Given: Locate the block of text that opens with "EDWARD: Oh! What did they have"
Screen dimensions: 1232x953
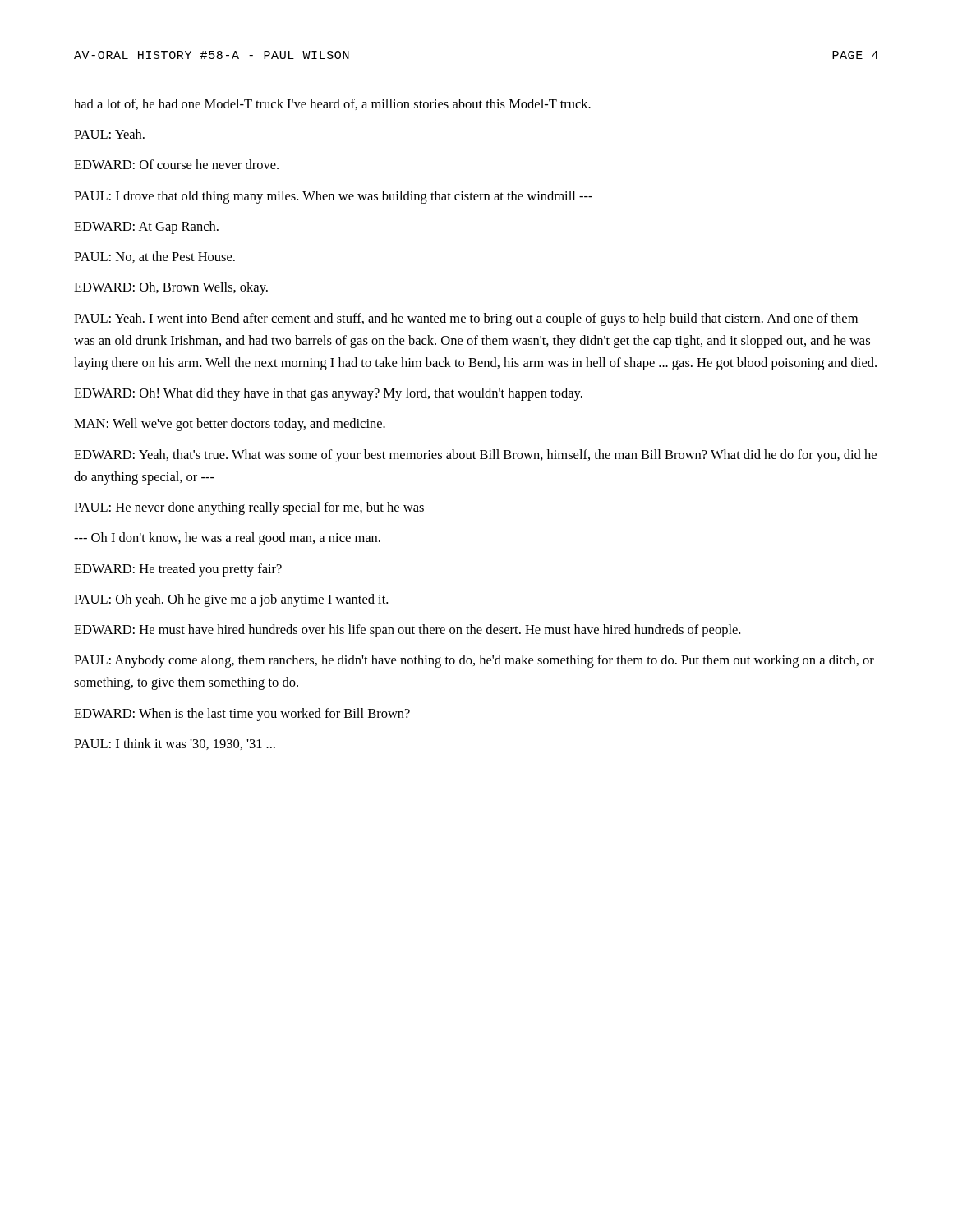Looking at the screenshot, I should click(329, 393).
